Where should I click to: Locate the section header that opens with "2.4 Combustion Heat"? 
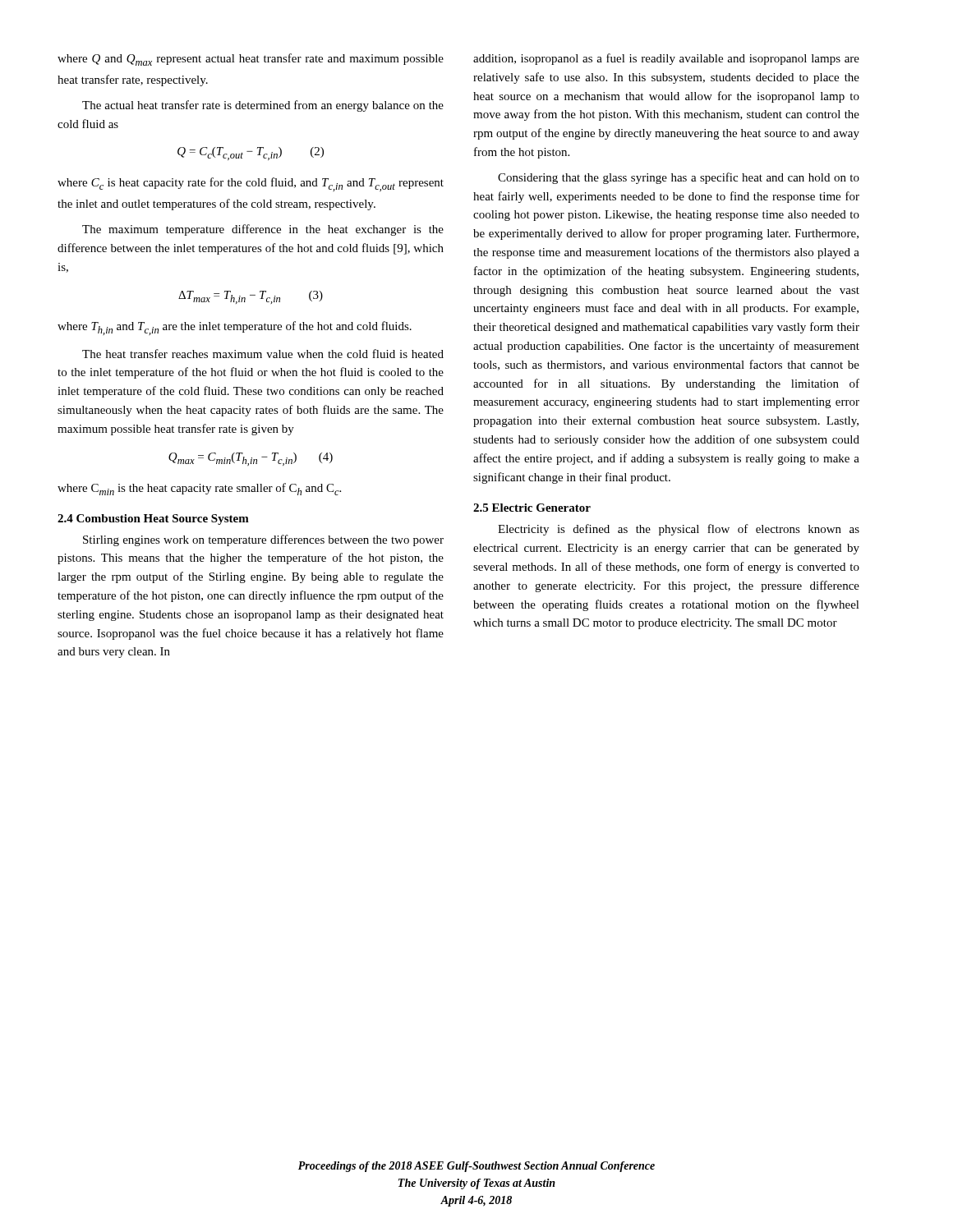click(153, 518)
